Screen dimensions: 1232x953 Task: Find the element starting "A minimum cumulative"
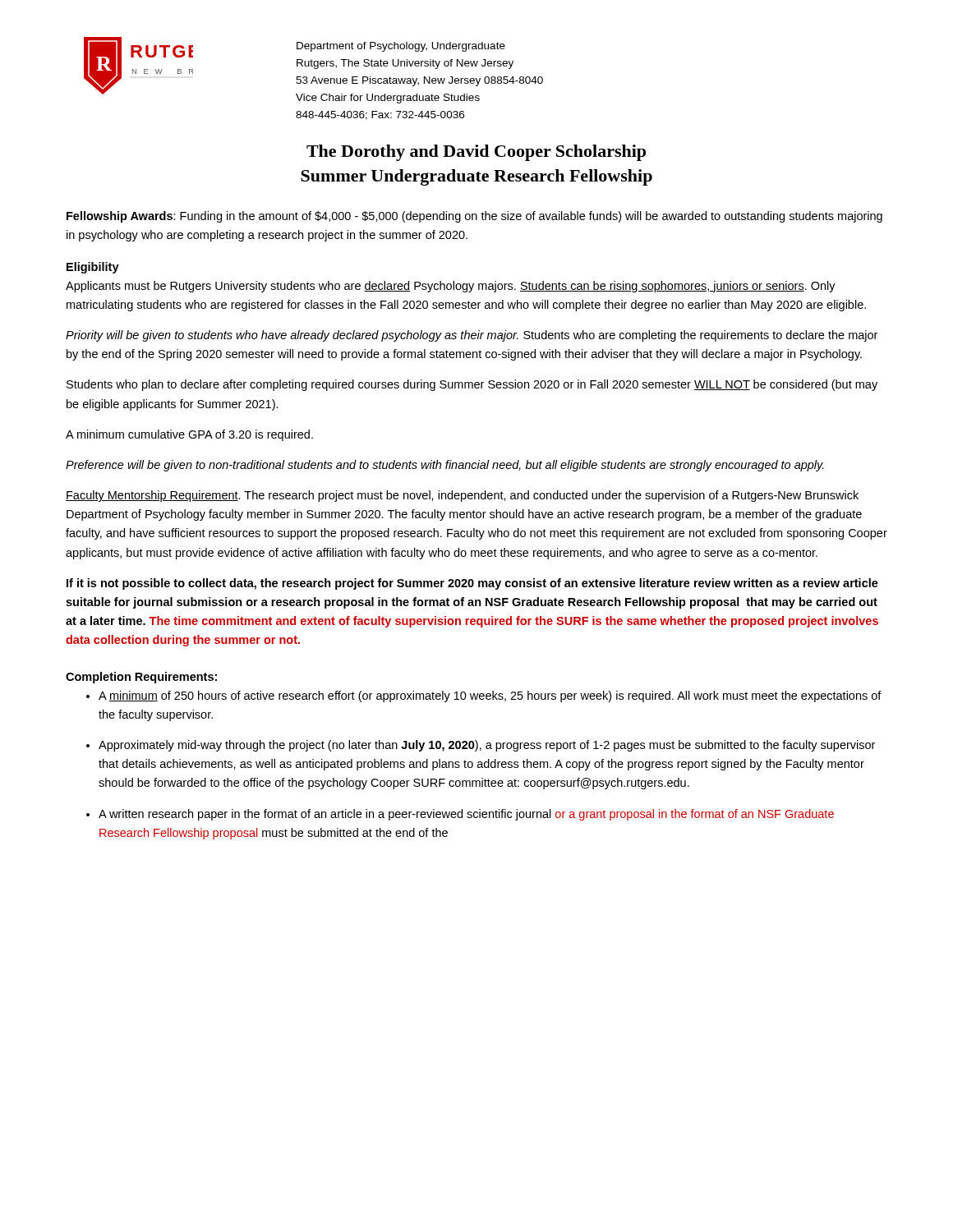(x=190, y=434)
